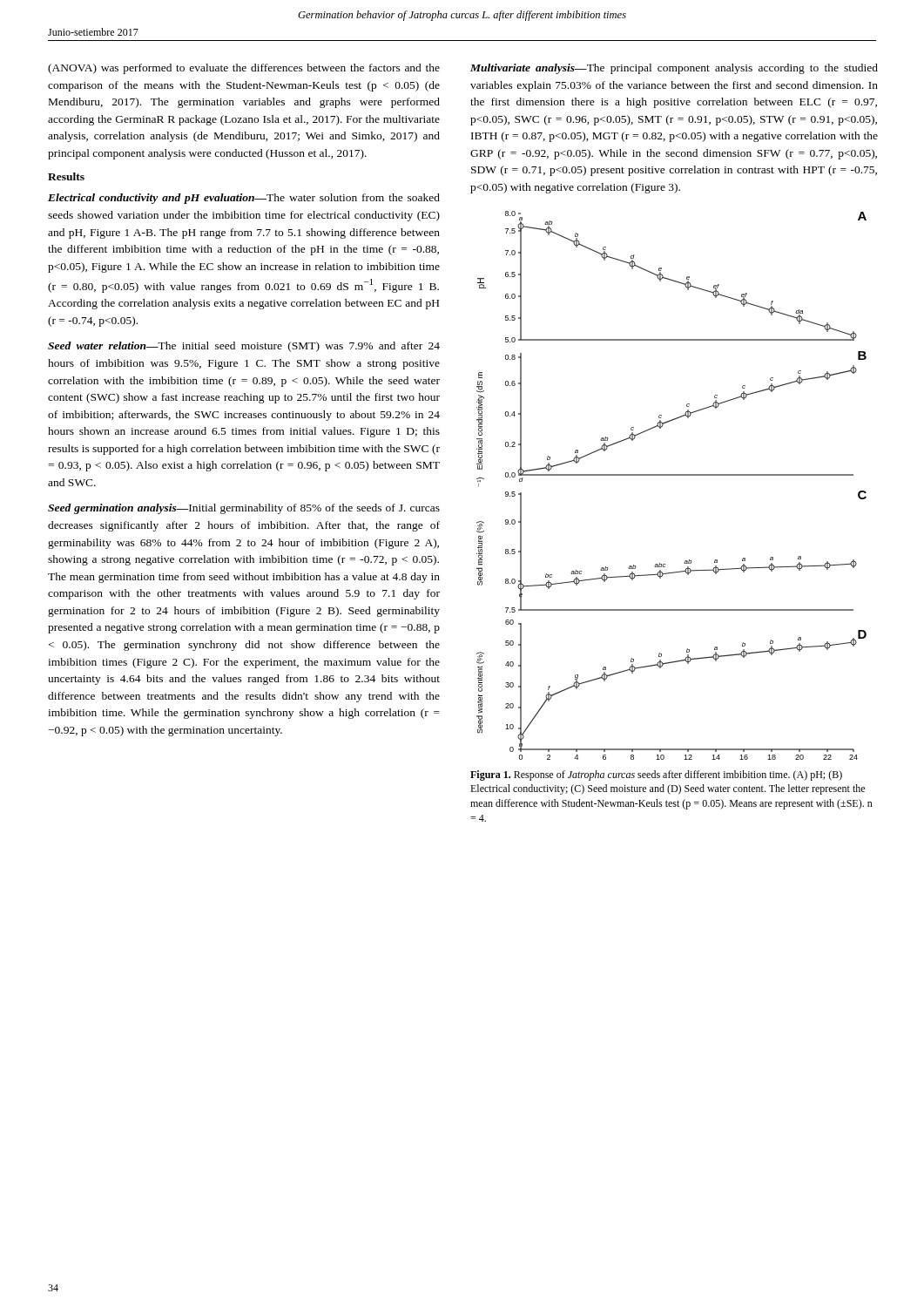This screenshot has width=924, height=1307.
Task: Locate the text block with the text "Multivariate analysis—The principal"
Action: 674,127
